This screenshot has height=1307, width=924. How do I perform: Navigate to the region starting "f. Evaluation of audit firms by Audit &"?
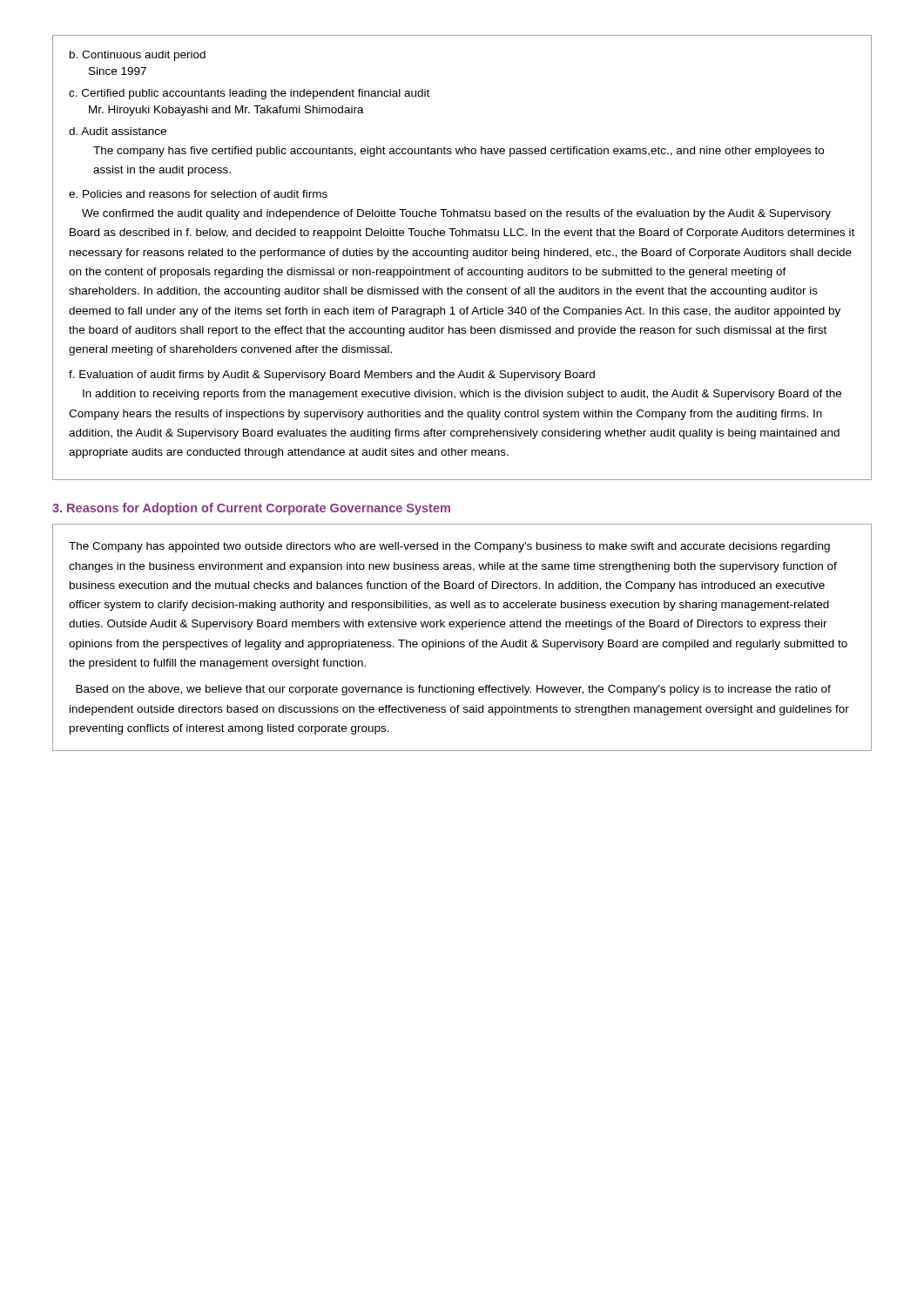pos(332,374)
